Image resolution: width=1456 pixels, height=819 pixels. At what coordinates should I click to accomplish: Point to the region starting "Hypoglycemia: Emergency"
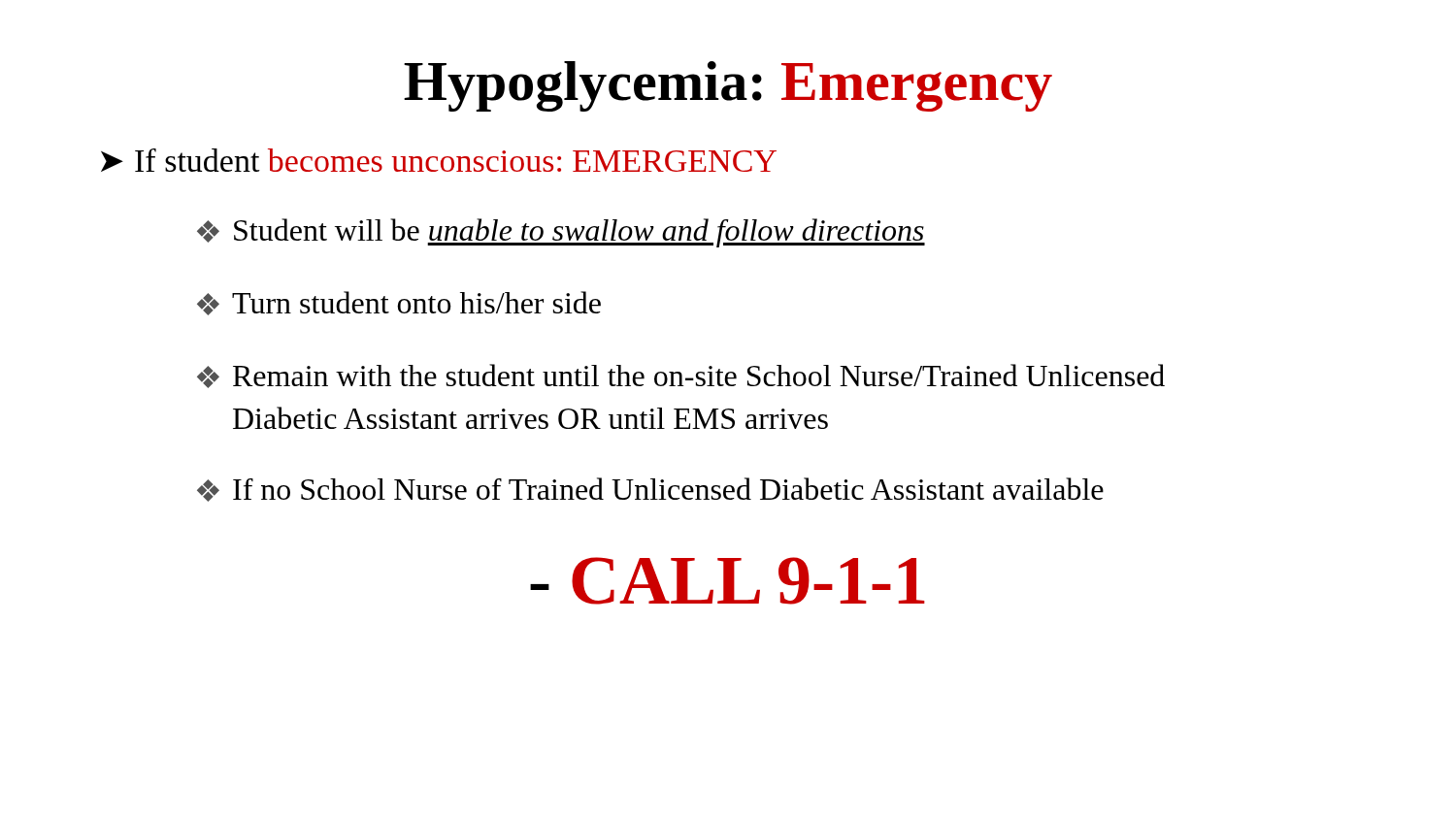coord(728,81)
